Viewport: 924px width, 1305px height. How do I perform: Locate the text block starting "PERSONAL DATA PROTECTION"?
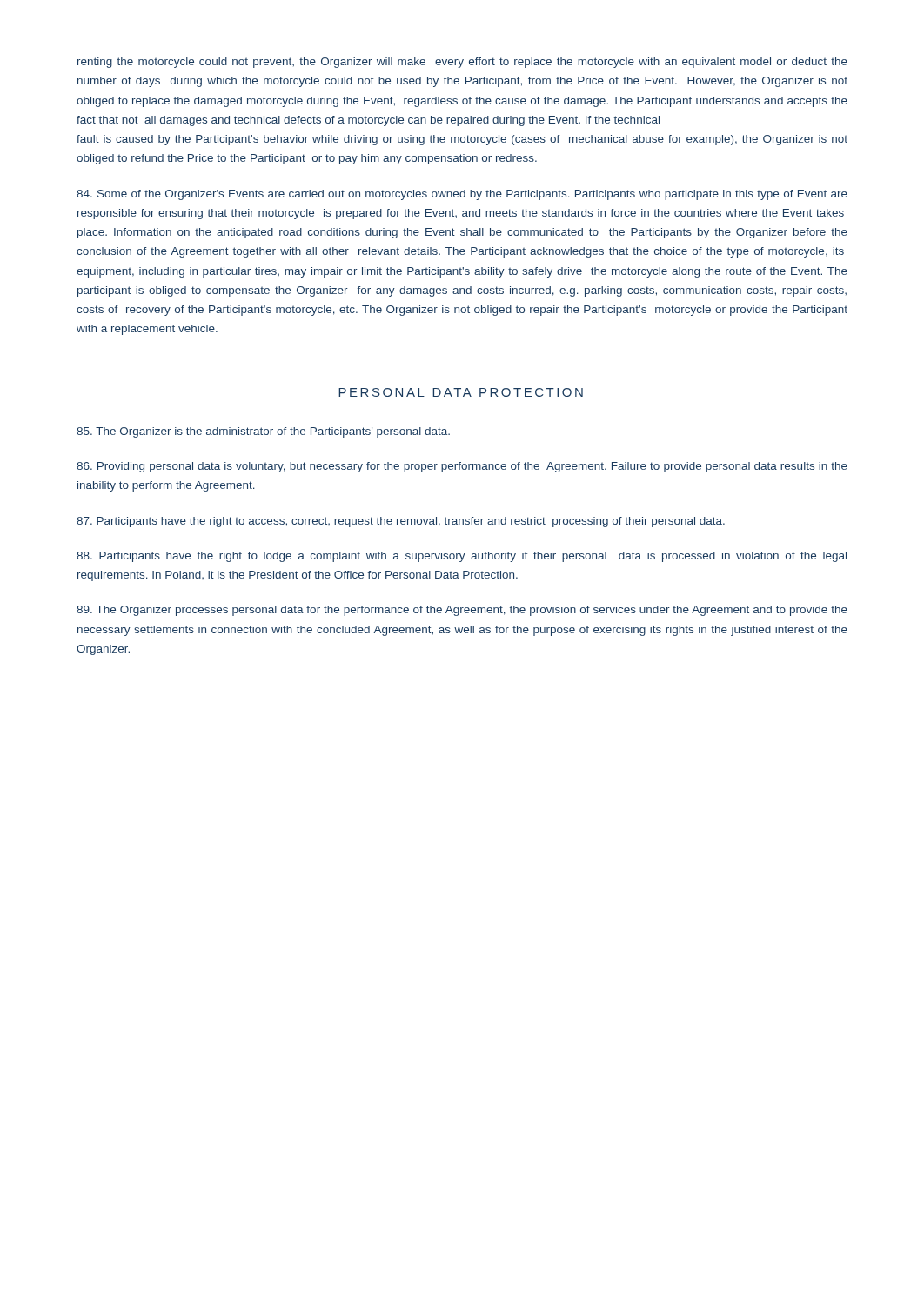(462, 392)
